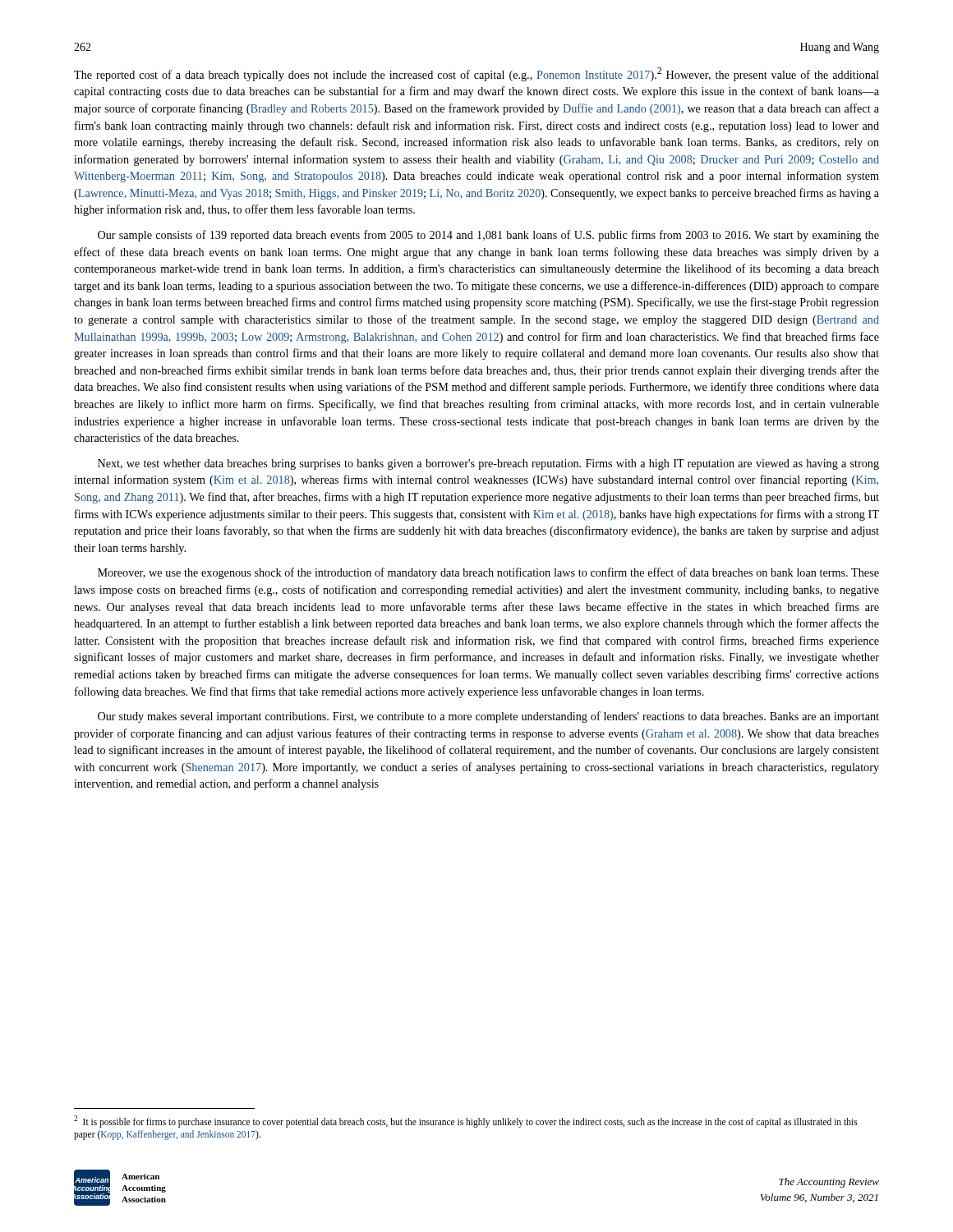Click on the passage starting "2 It is possible for firms to"
This screenshot has height=1232, width=953.
pyautogui.click(x=466, y=1127)
